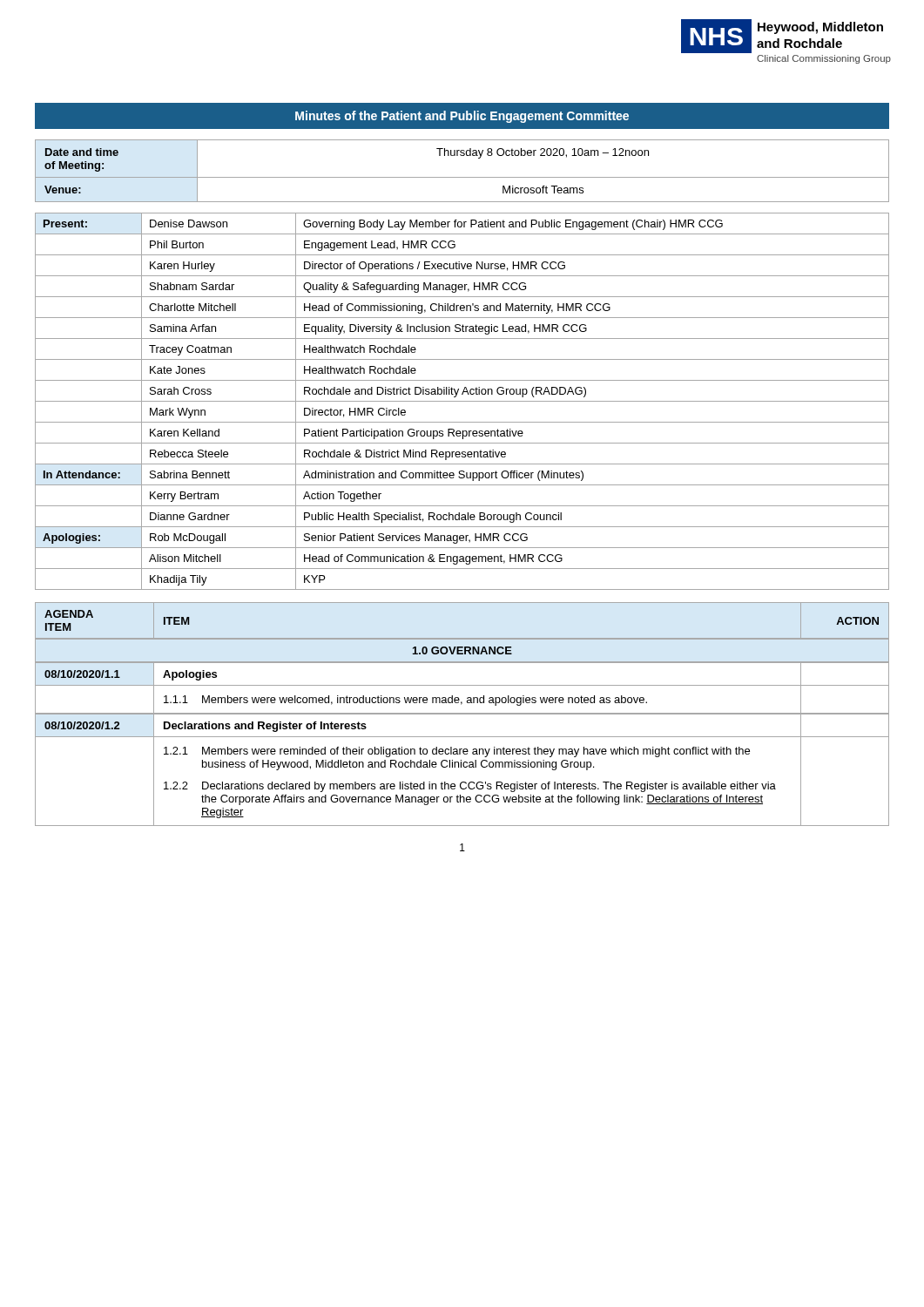Select the title that reads "Minutes of the"
Viewport: 924px width, 1307px height.
pyautogui.click(x=462, y=116)
